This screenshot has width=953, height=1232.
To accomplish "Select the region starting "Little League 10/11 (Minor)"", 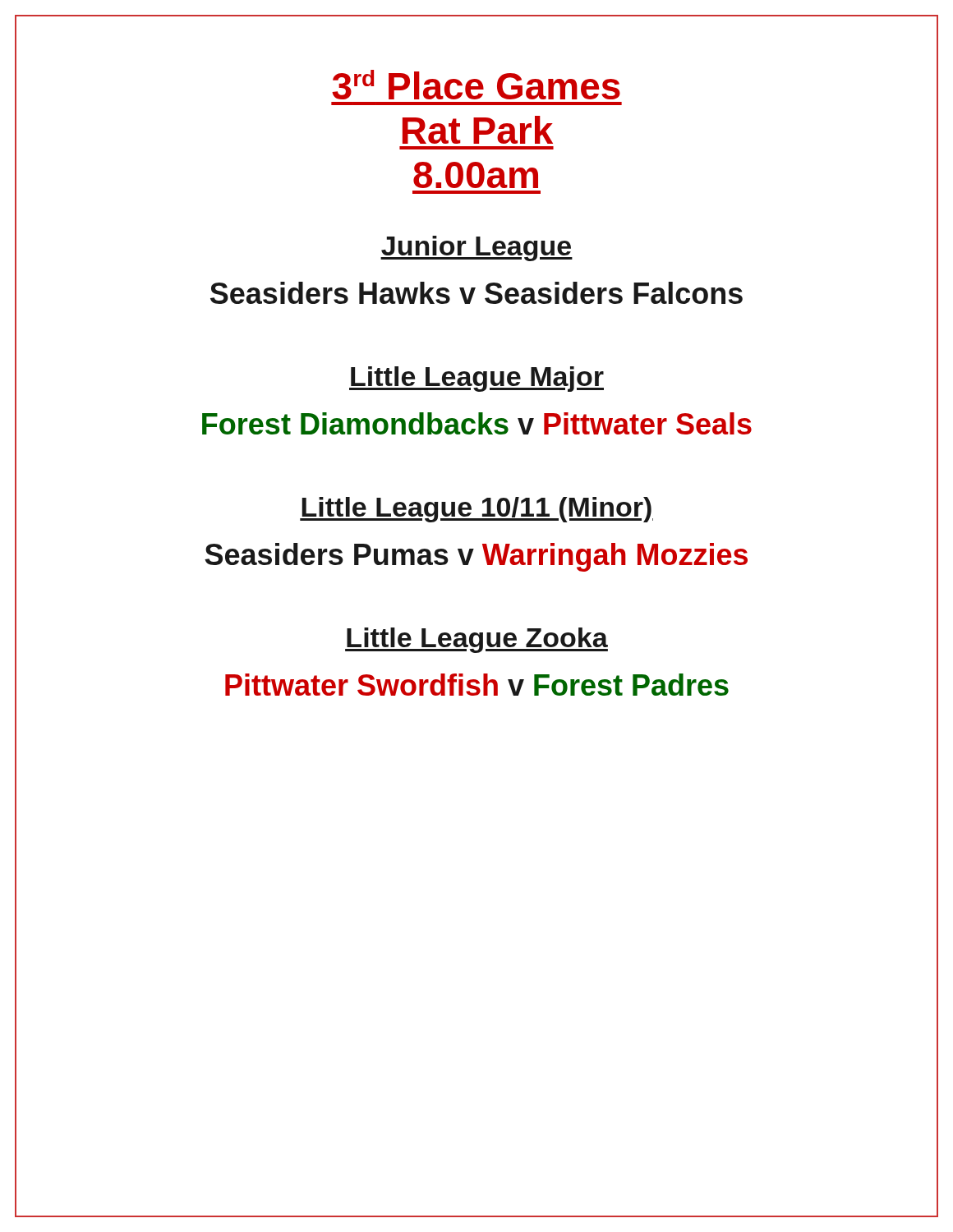I will [x=476, y=507].
